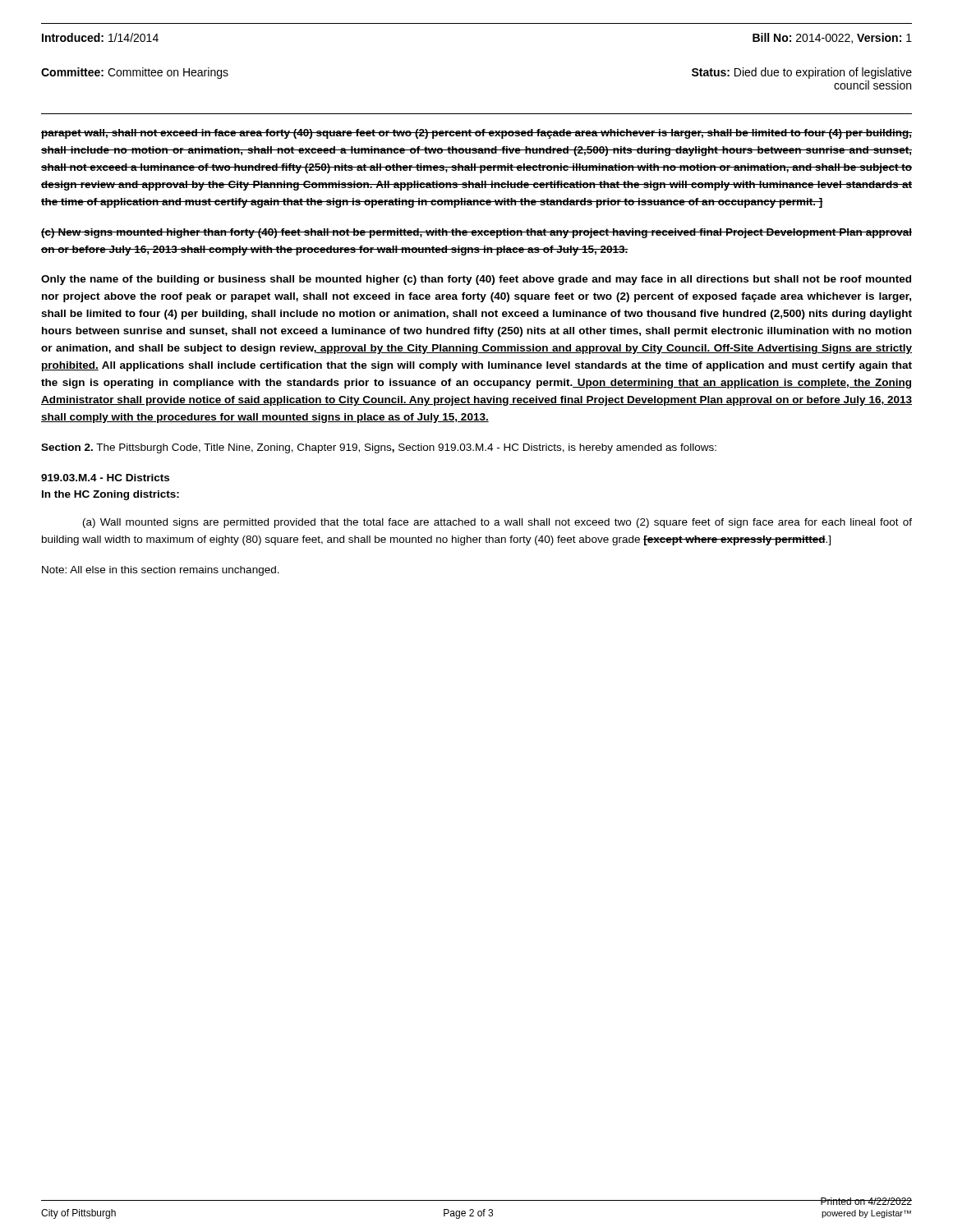
Task: Locate the text "Committee: Committee on Hearings"
Action: 135,72
